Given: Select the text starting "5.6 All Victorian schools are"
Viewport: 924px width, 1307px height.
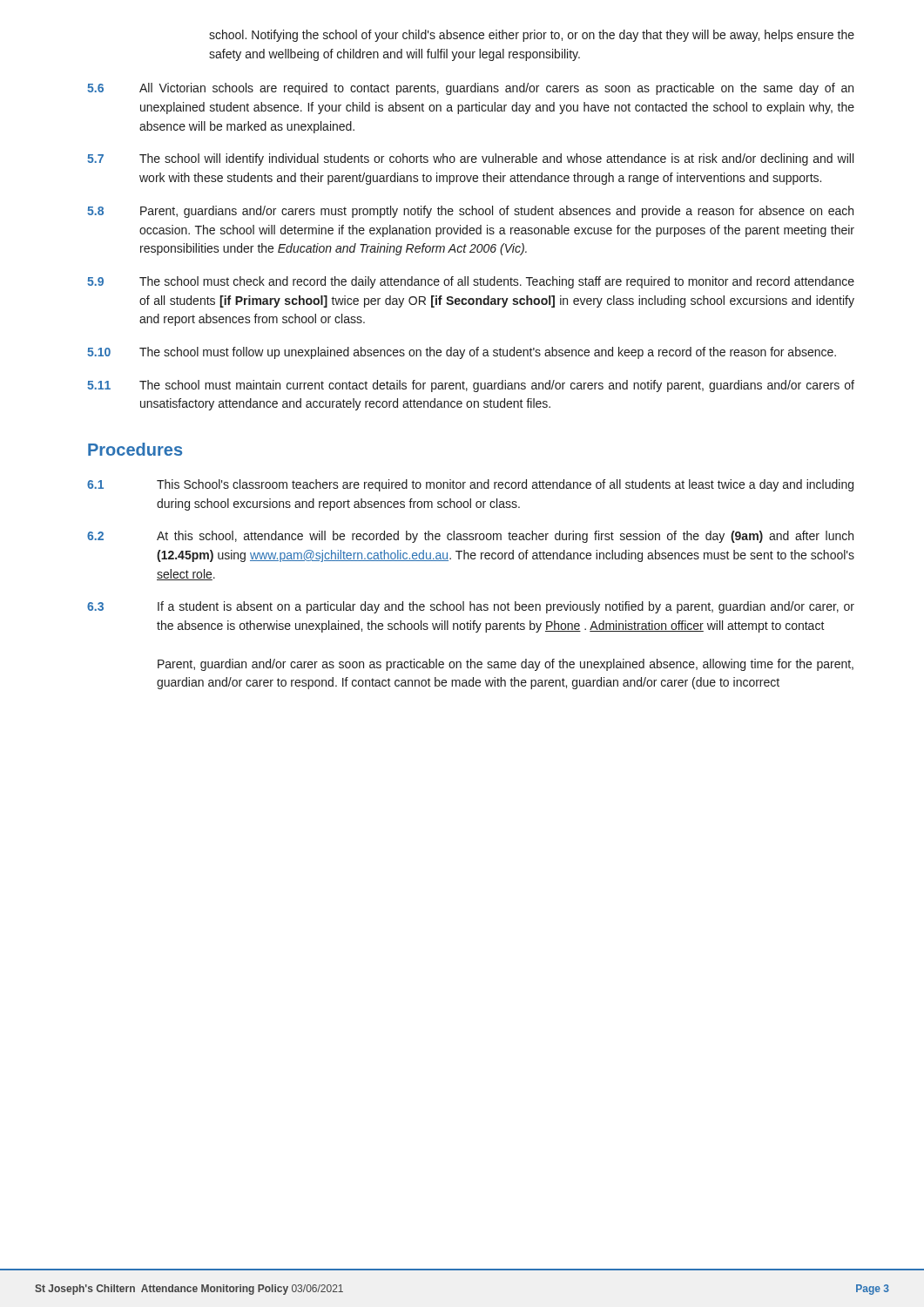Looking at the screenshot, I should click(471, 108).
